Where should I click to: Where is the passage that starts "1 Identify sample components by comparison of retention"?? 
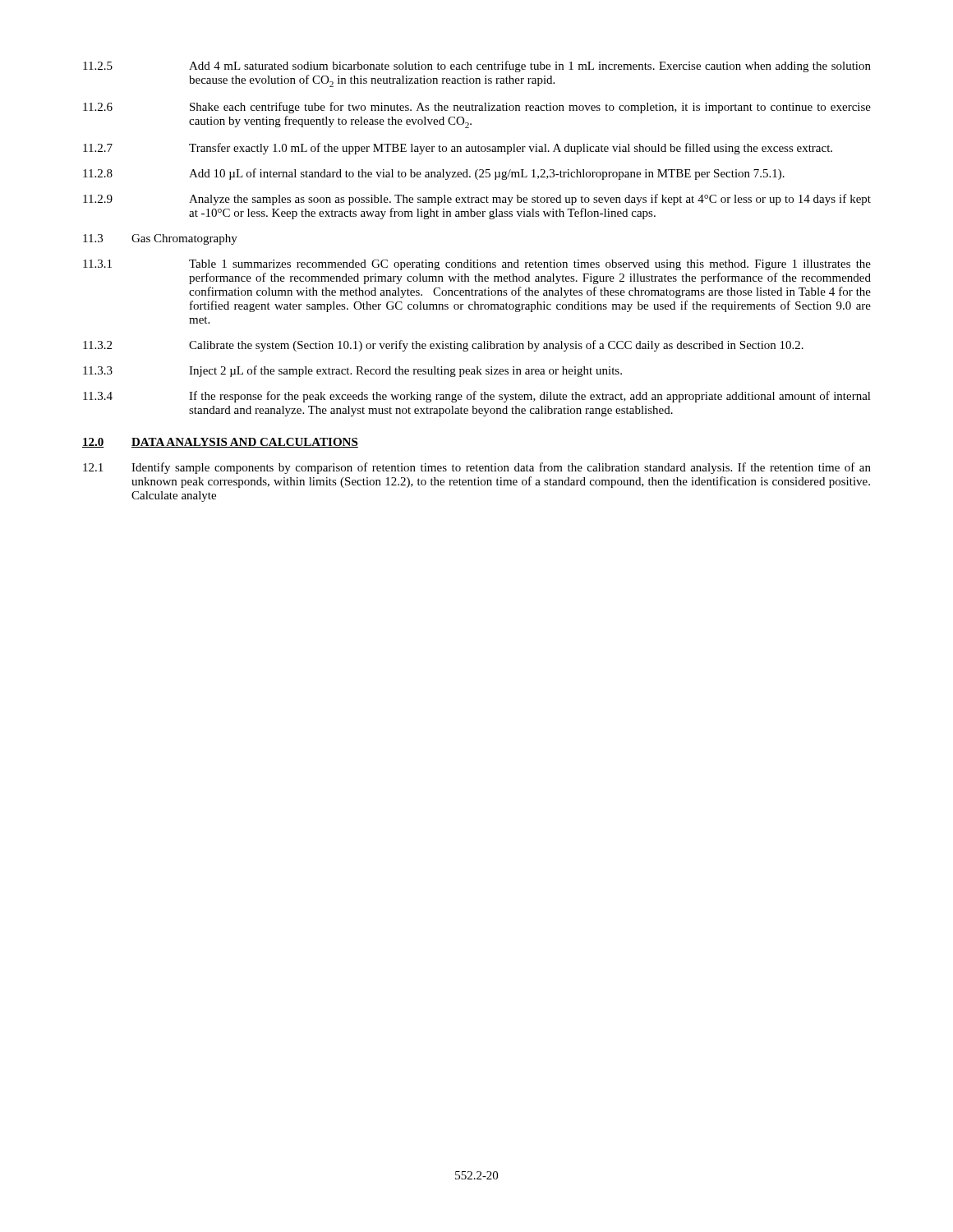(476, 482)
